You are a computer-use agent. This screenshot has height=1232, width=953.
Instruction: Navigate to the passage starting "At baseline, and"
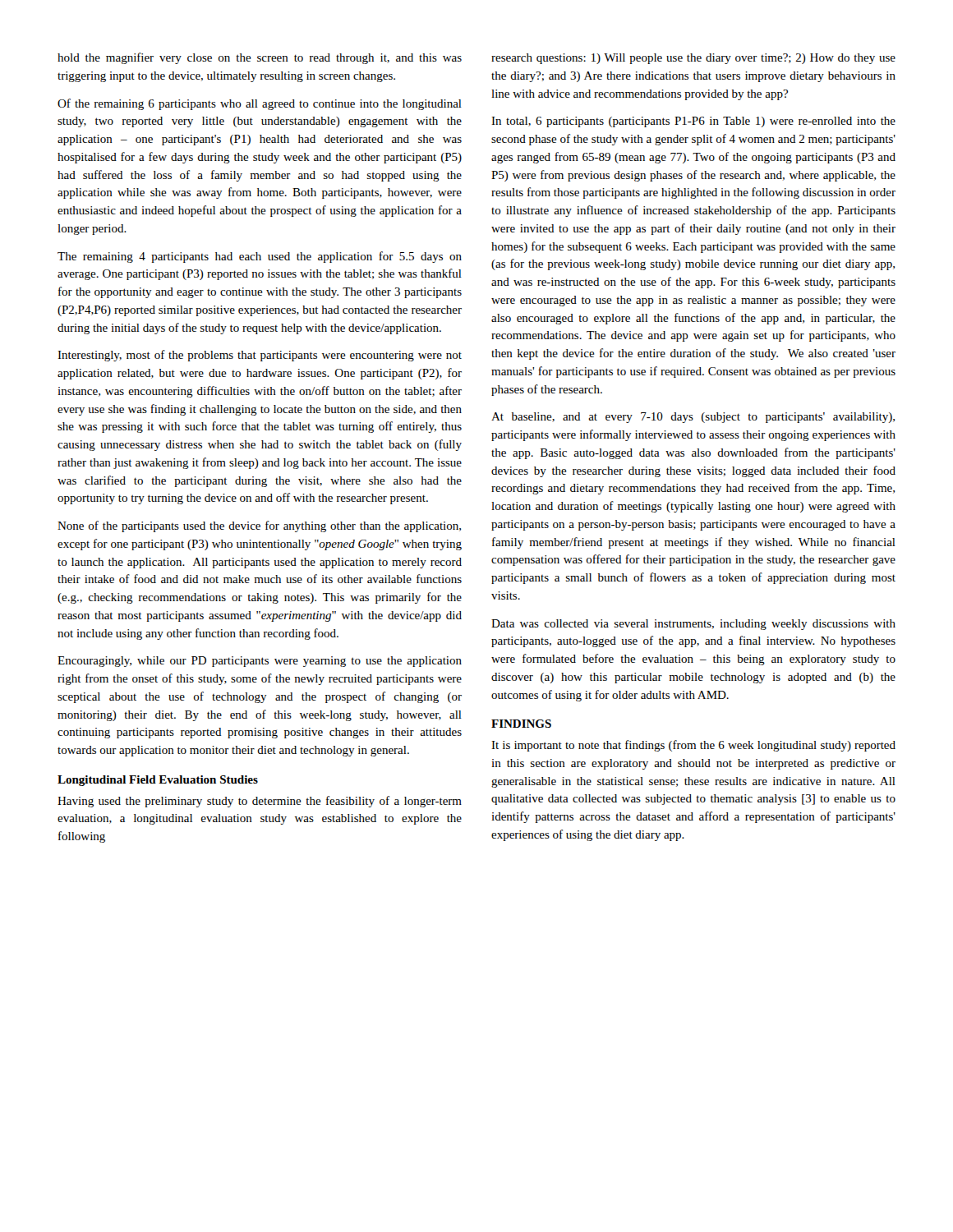tap(693, 506)
